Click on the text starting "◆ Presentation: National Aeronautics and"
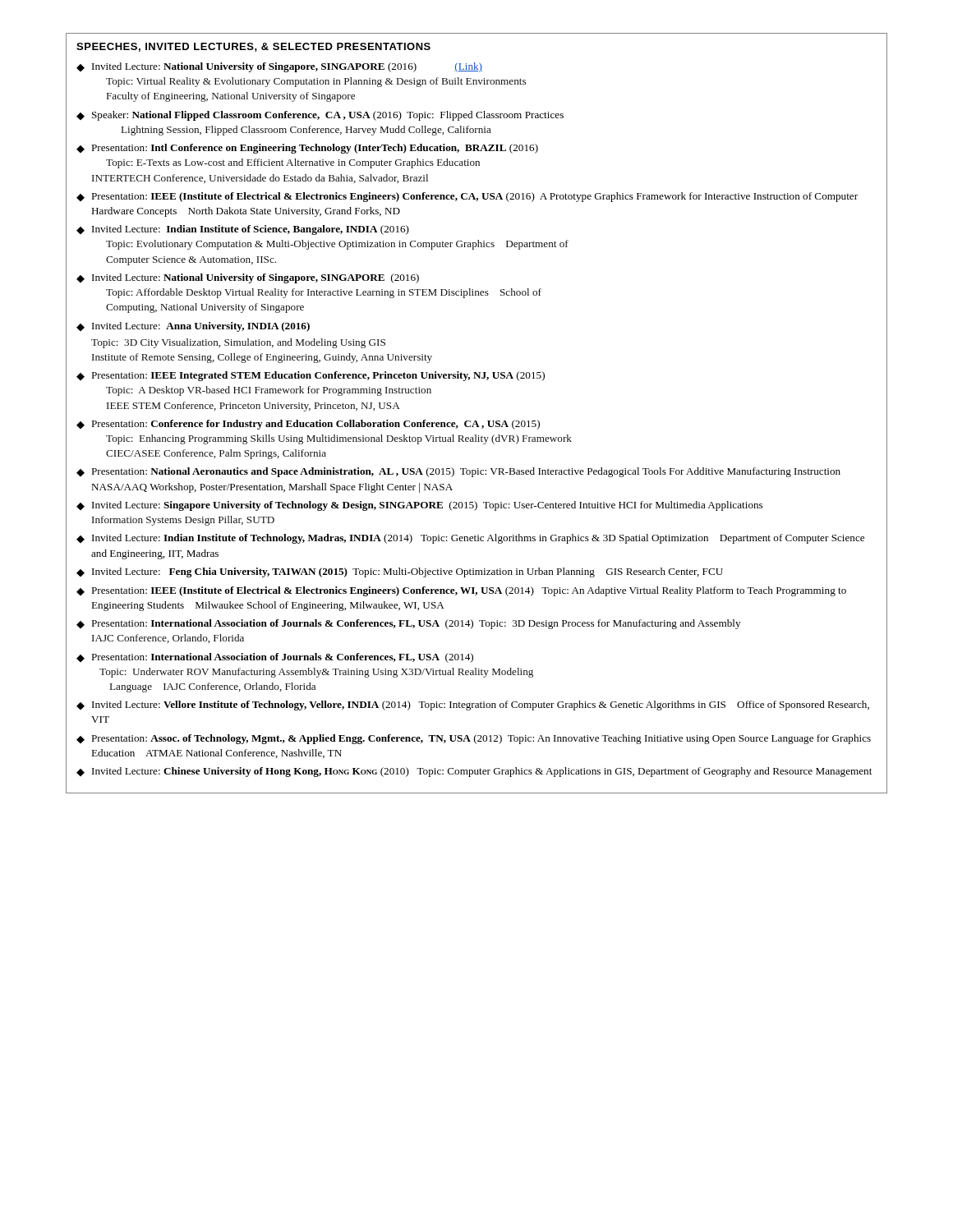Image resolution: width=953 pixels, height=1232 pixels. (x=476, y=479)
